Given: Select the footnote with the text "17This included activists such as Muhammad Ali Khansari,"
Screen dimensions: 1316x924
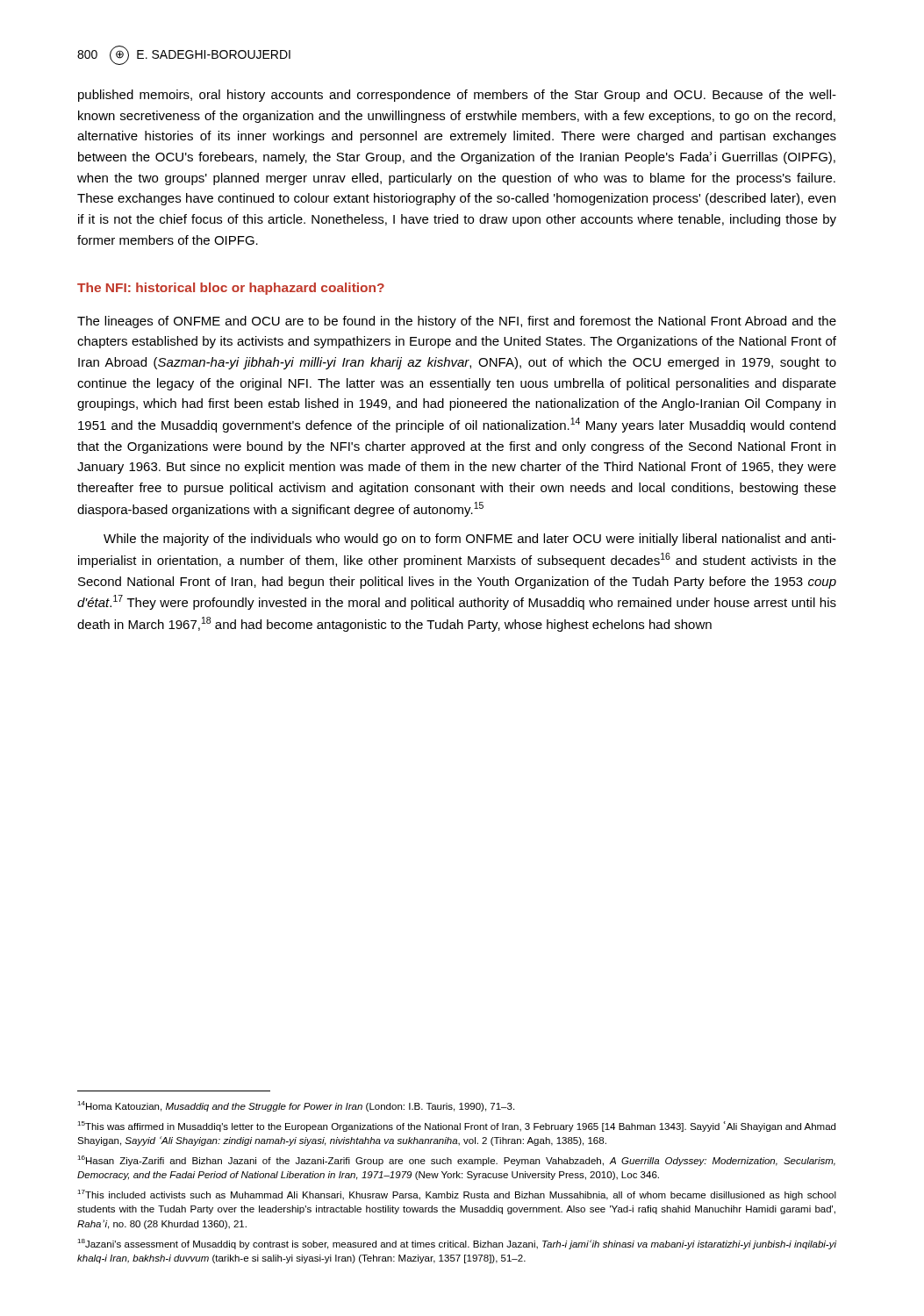Looking at the screenshot, I should click(x=457, y=1209).
